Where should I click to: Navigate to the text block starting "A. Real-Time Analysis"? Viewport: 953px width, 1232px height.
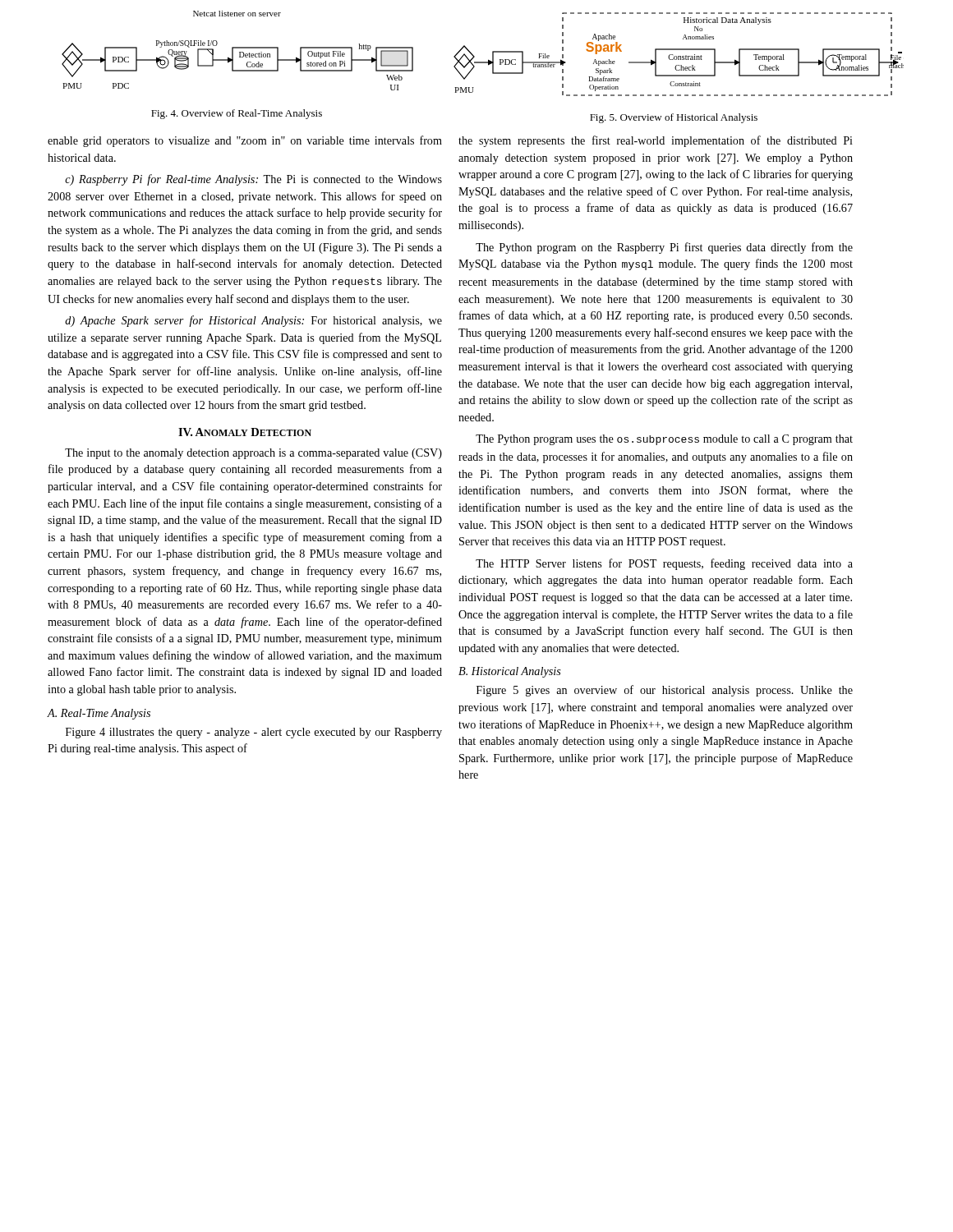99,713
